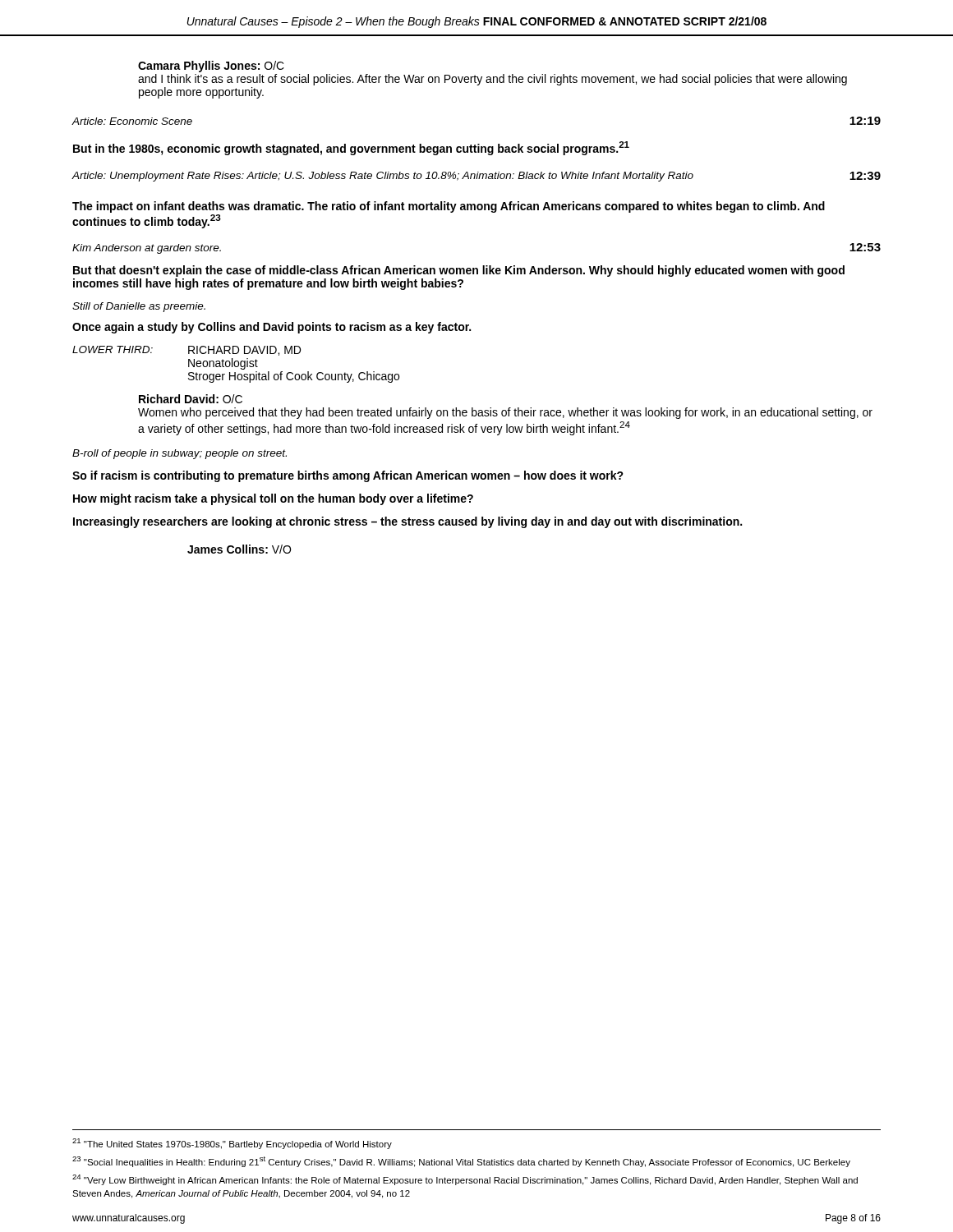The width and height of the screenshot is (953, 1232).
Task: Point to the block beginning "But that doesn't explain the case of"
Action: point(459,277)
